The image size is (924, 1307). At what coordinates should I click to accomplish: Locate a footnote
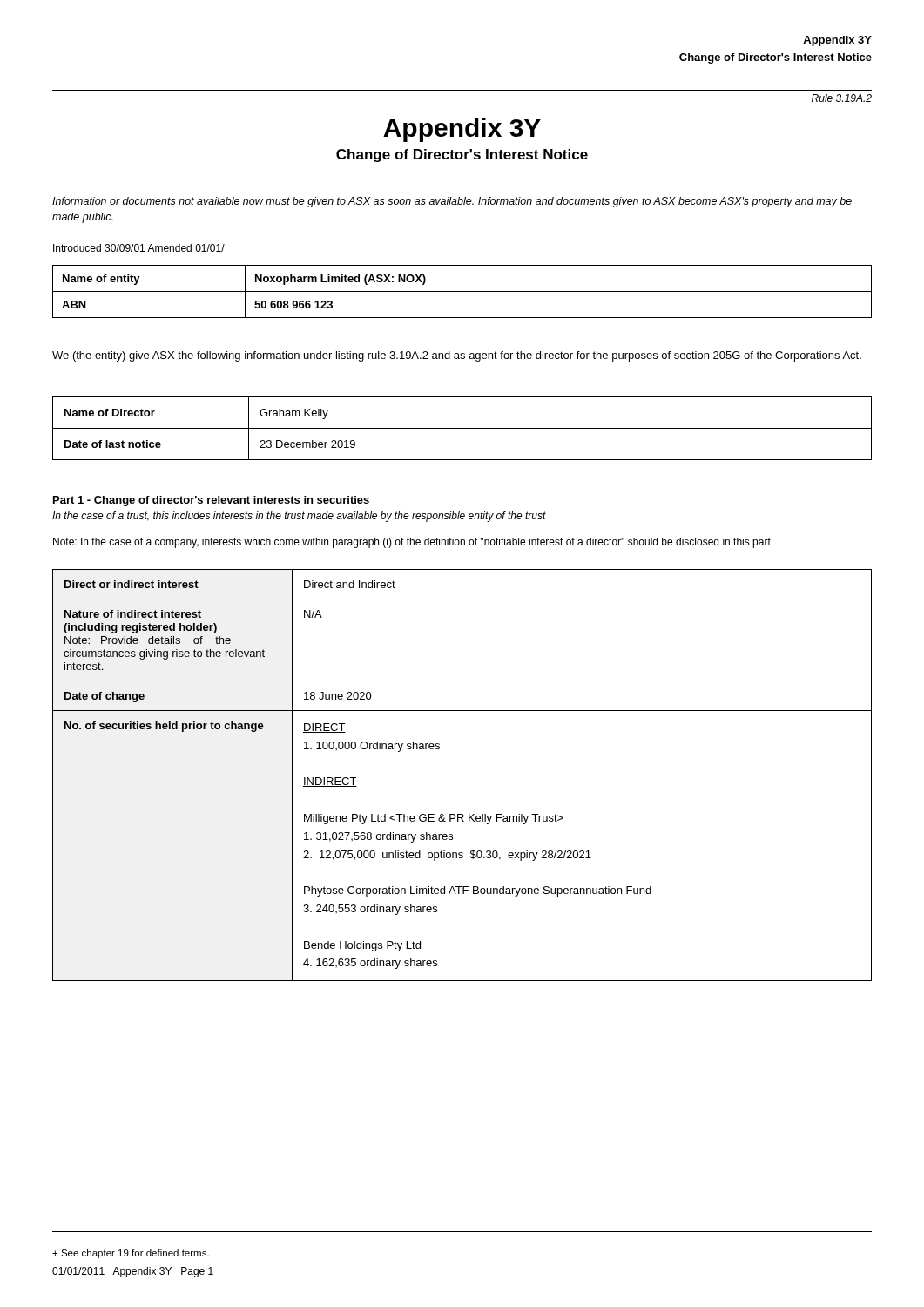[x=131, y=1253]
